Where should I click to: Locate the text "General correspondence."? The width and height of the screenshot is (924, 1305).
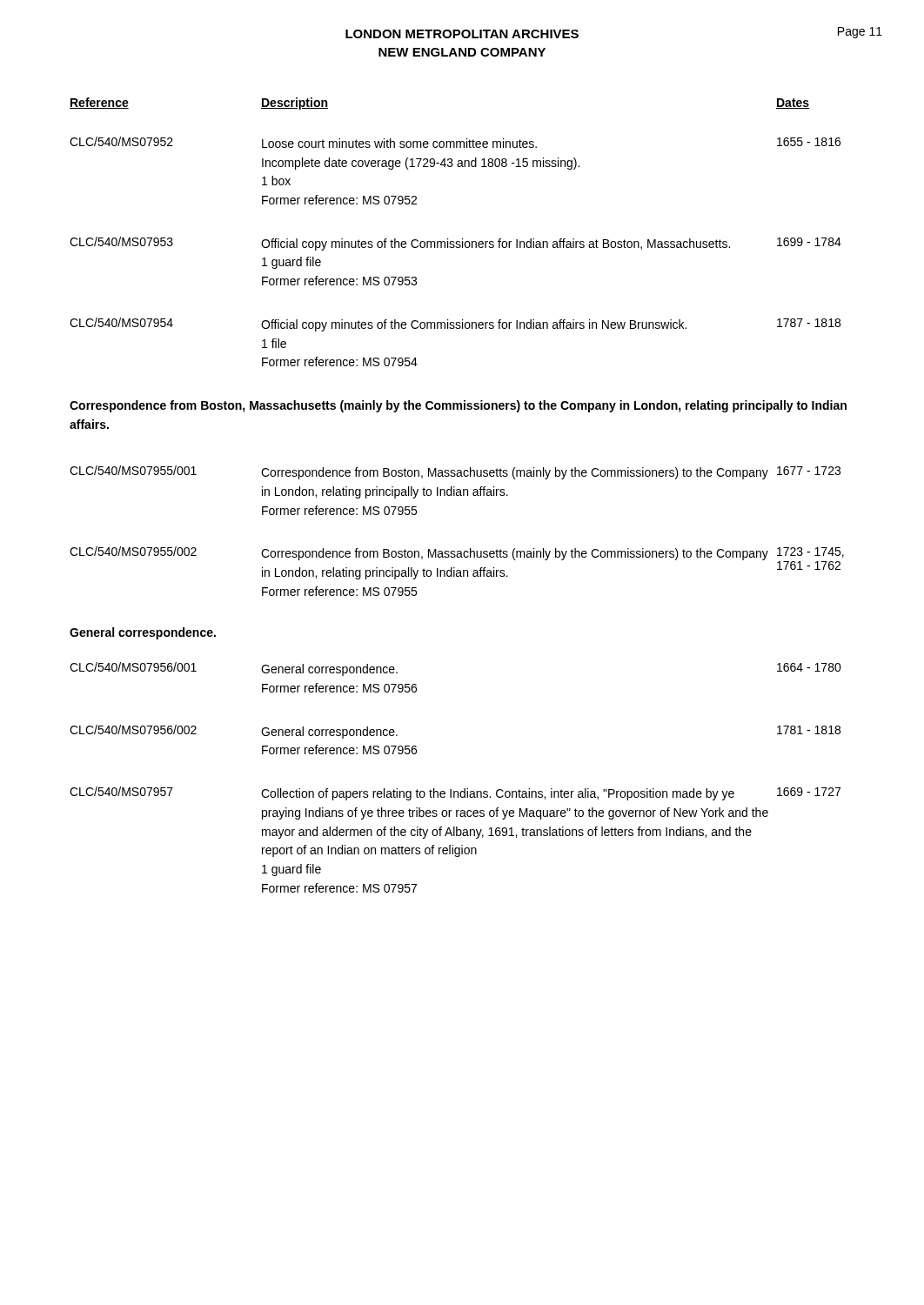coord(143,633)
